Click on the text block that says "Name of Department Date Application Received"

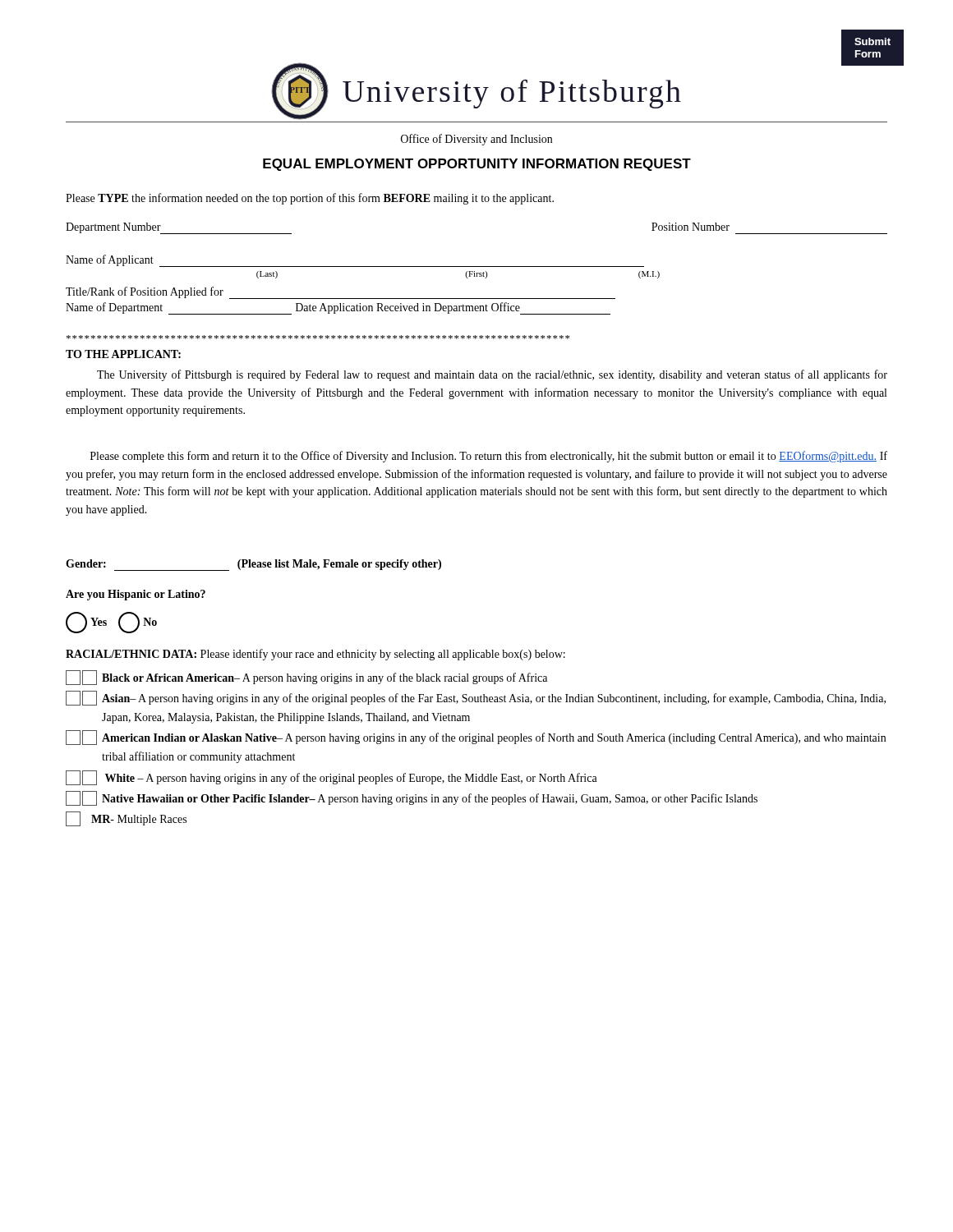coord(338,308)
